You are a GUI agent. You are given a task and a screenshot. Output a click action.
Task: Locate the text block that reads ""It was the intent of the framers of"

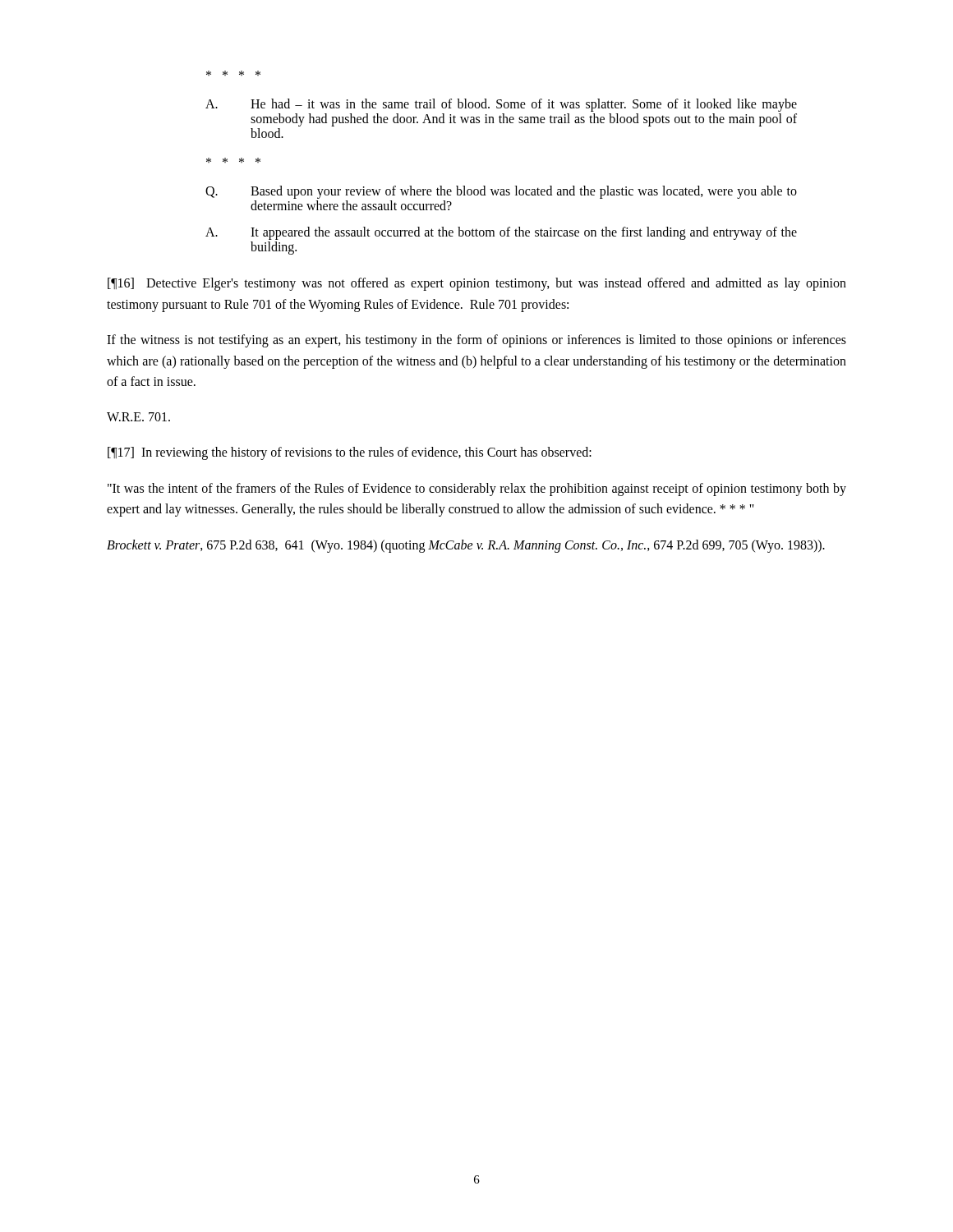pos(476,499)
